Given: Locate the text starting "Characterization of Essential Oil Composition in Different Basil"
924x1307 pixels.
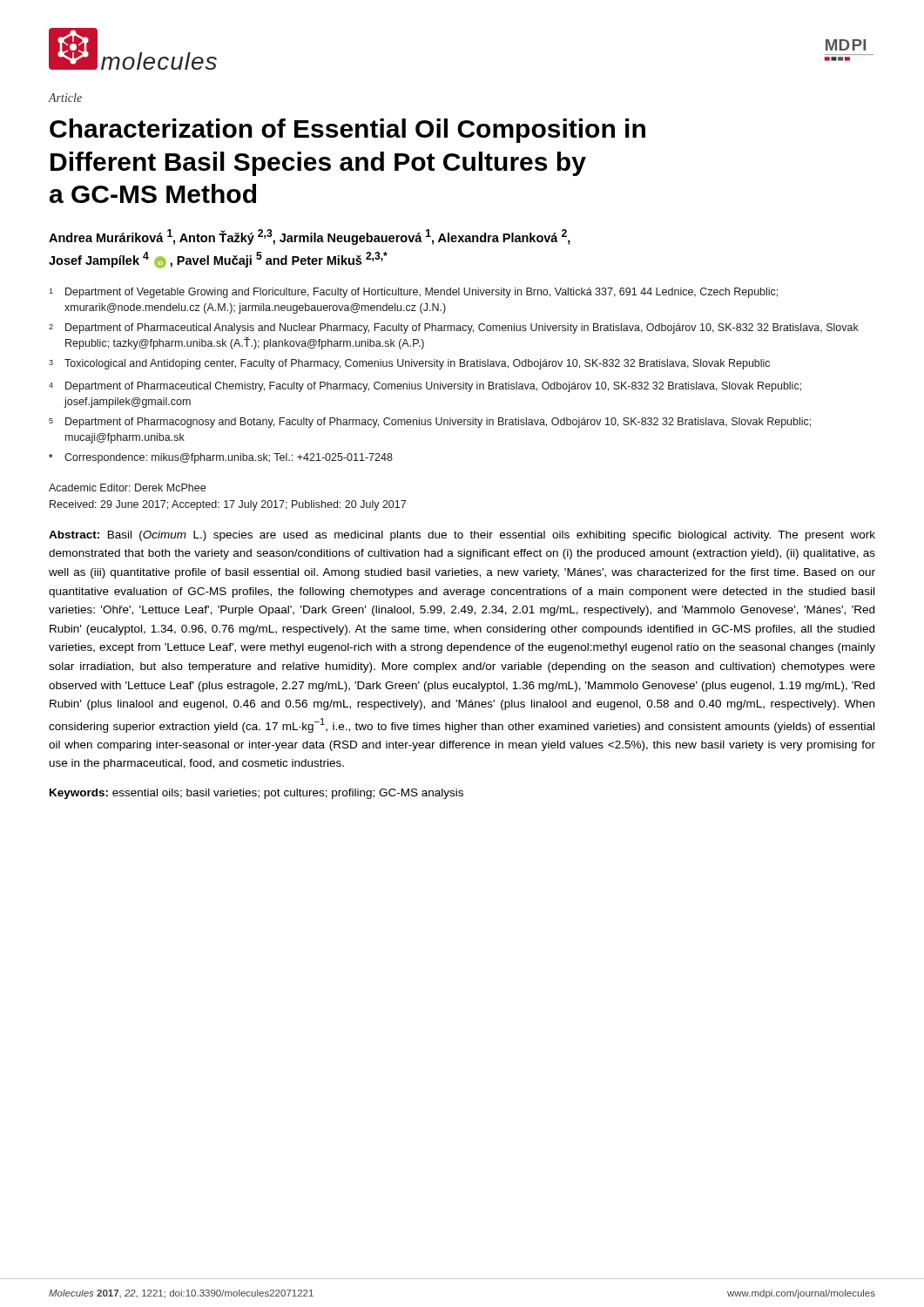Looking at the screenshot, I should [x=348, y=161].
